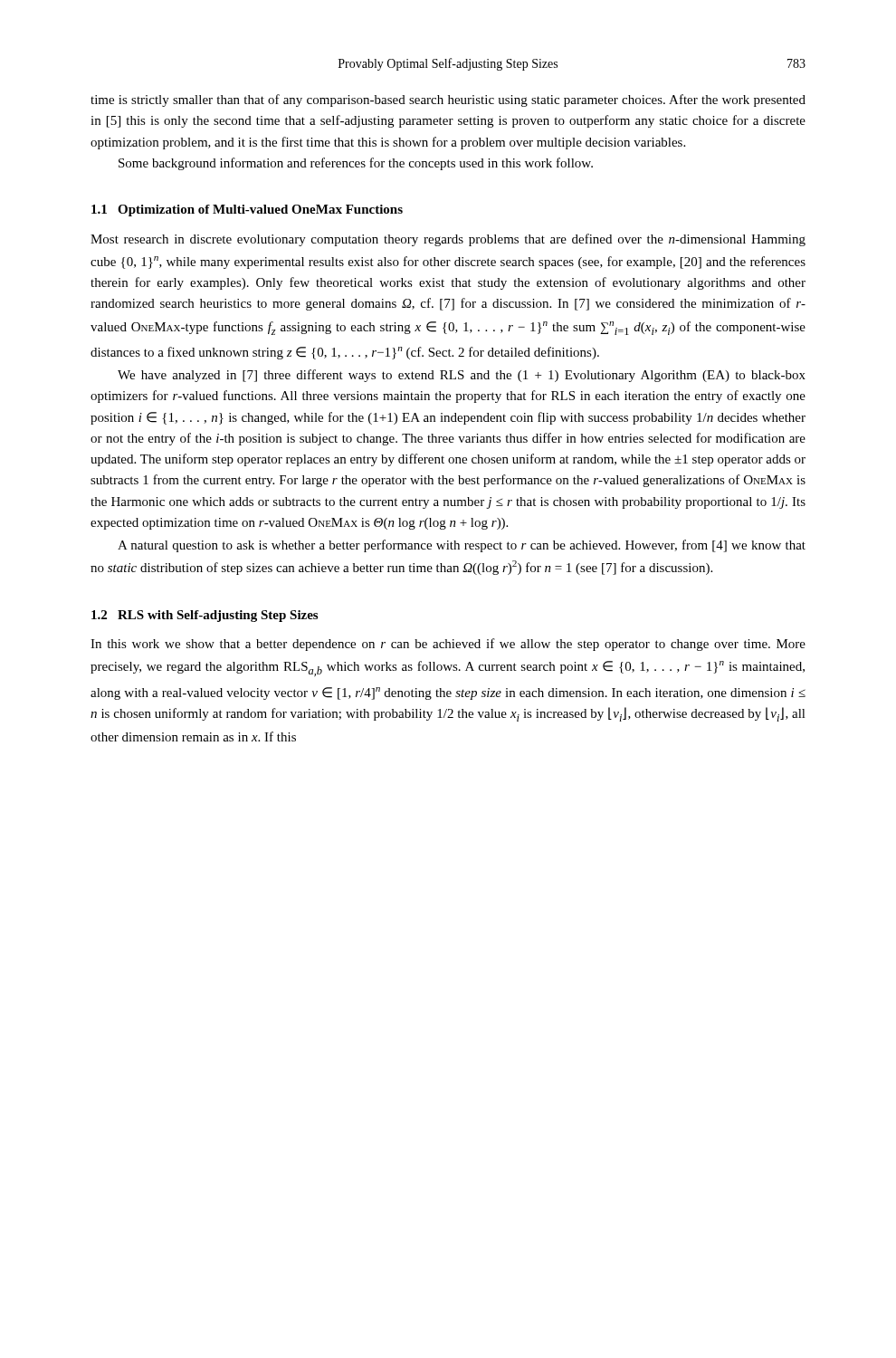Point to the element starting "Most research in discrete"

[x=448, y=404]
